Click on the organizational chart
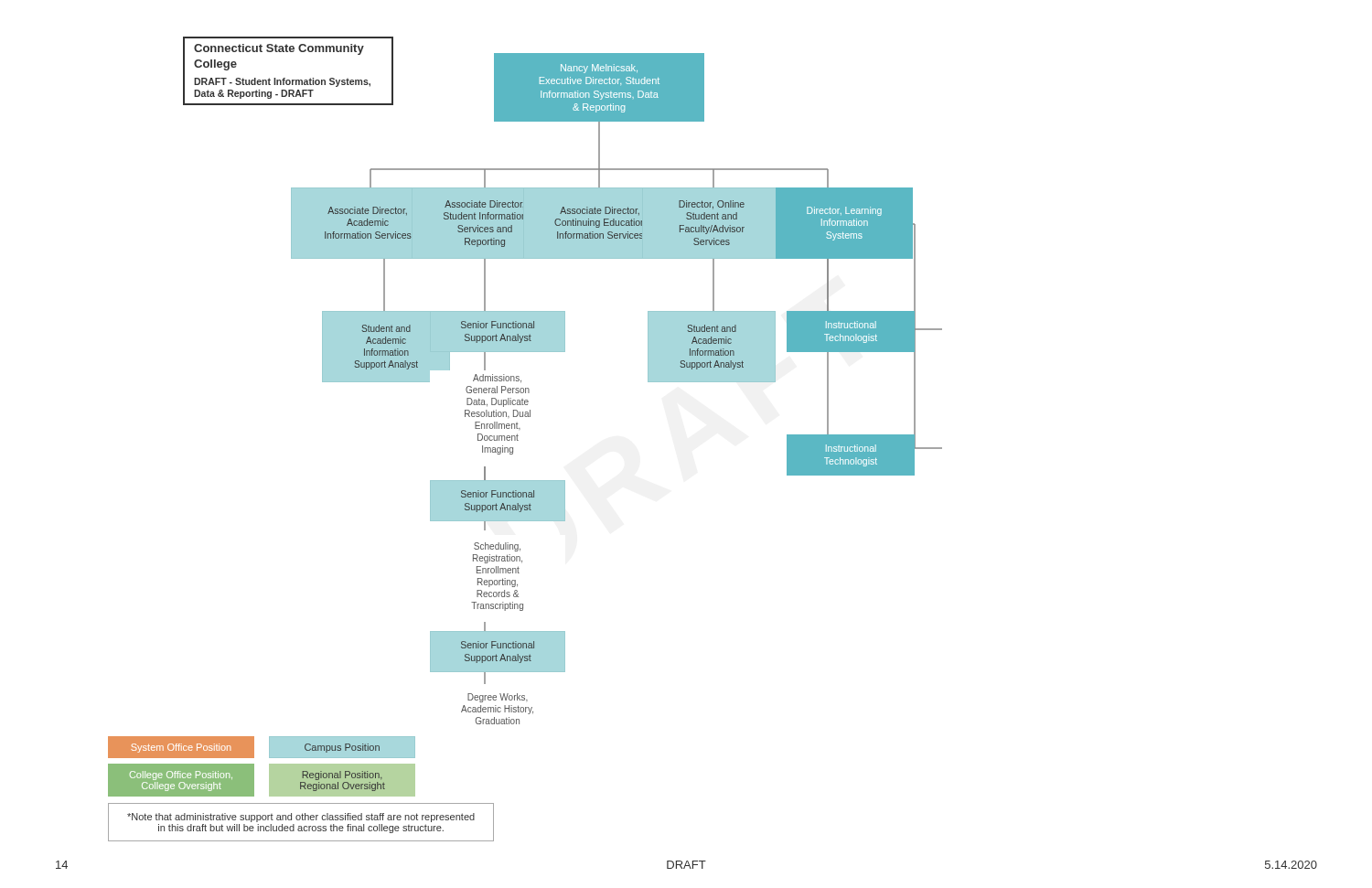The height and width of the screenshot is (888, 1372). [x=572, y=384]
